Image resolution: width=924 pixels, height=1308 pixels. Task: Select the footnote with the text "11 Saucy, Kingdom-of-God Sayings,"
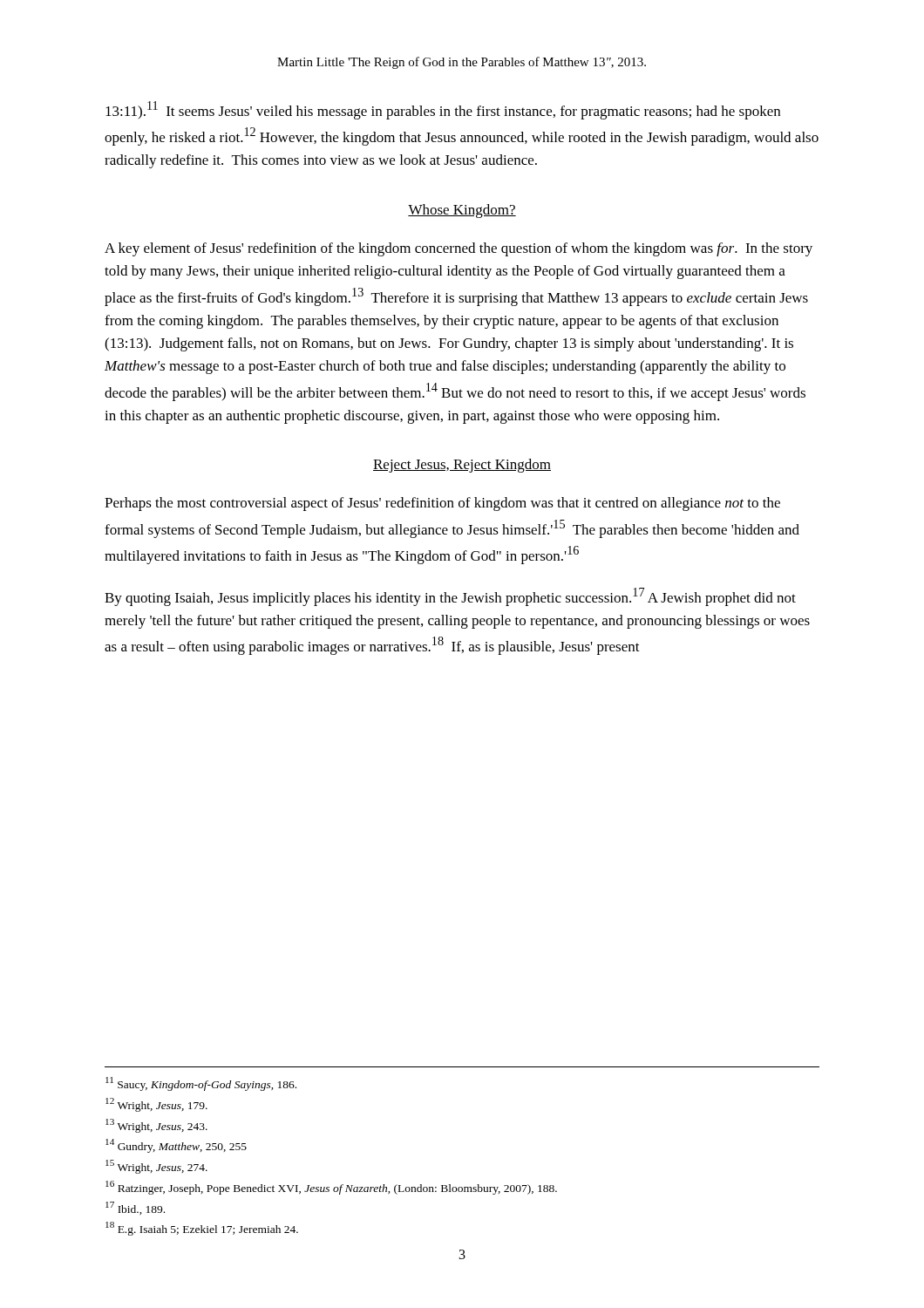click(201, 1084)
